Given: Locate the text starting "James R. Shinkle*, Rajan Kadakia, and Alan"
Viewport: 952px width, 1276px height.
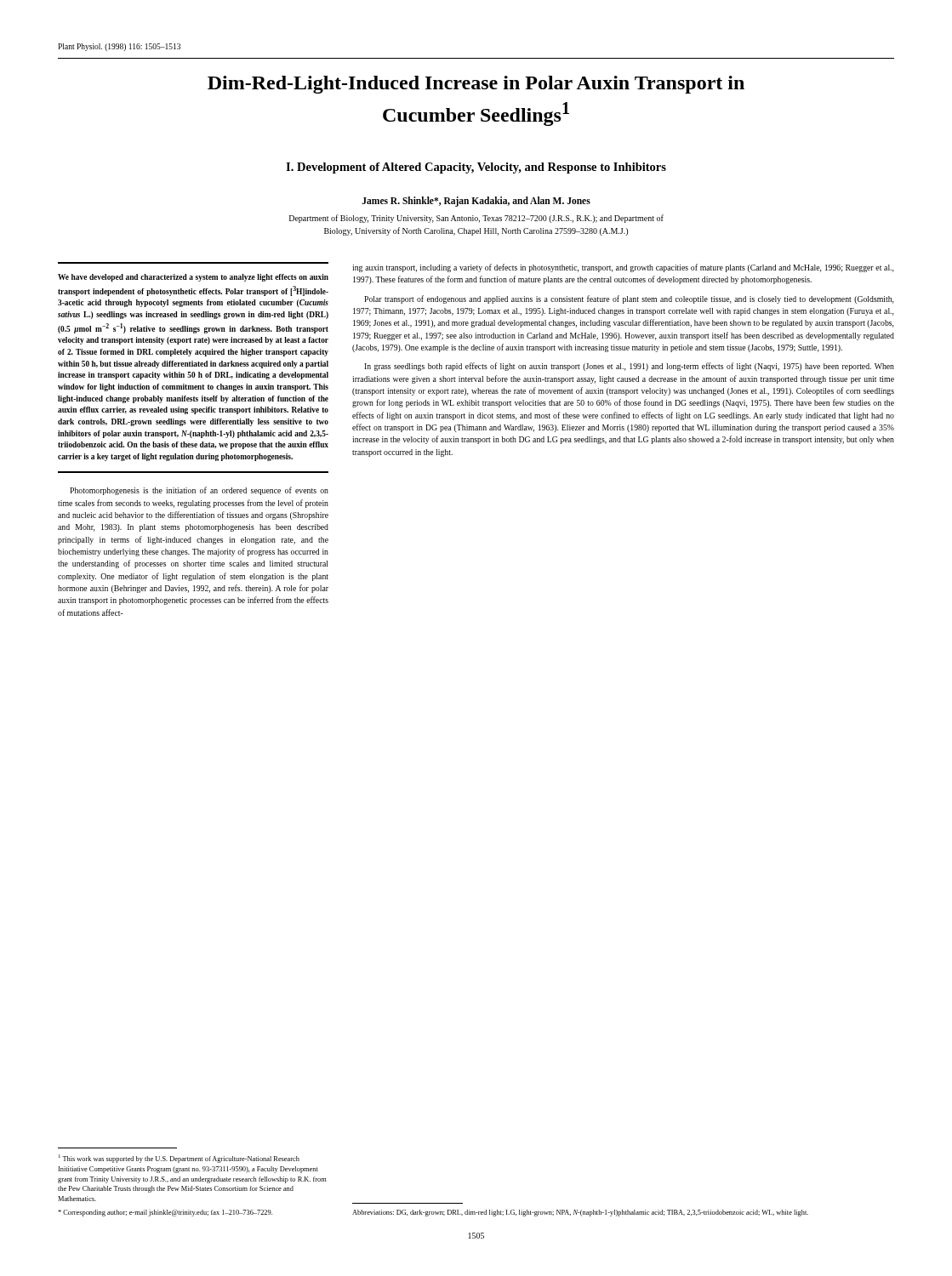Looking at the screenshot, I should pos(476,201).
